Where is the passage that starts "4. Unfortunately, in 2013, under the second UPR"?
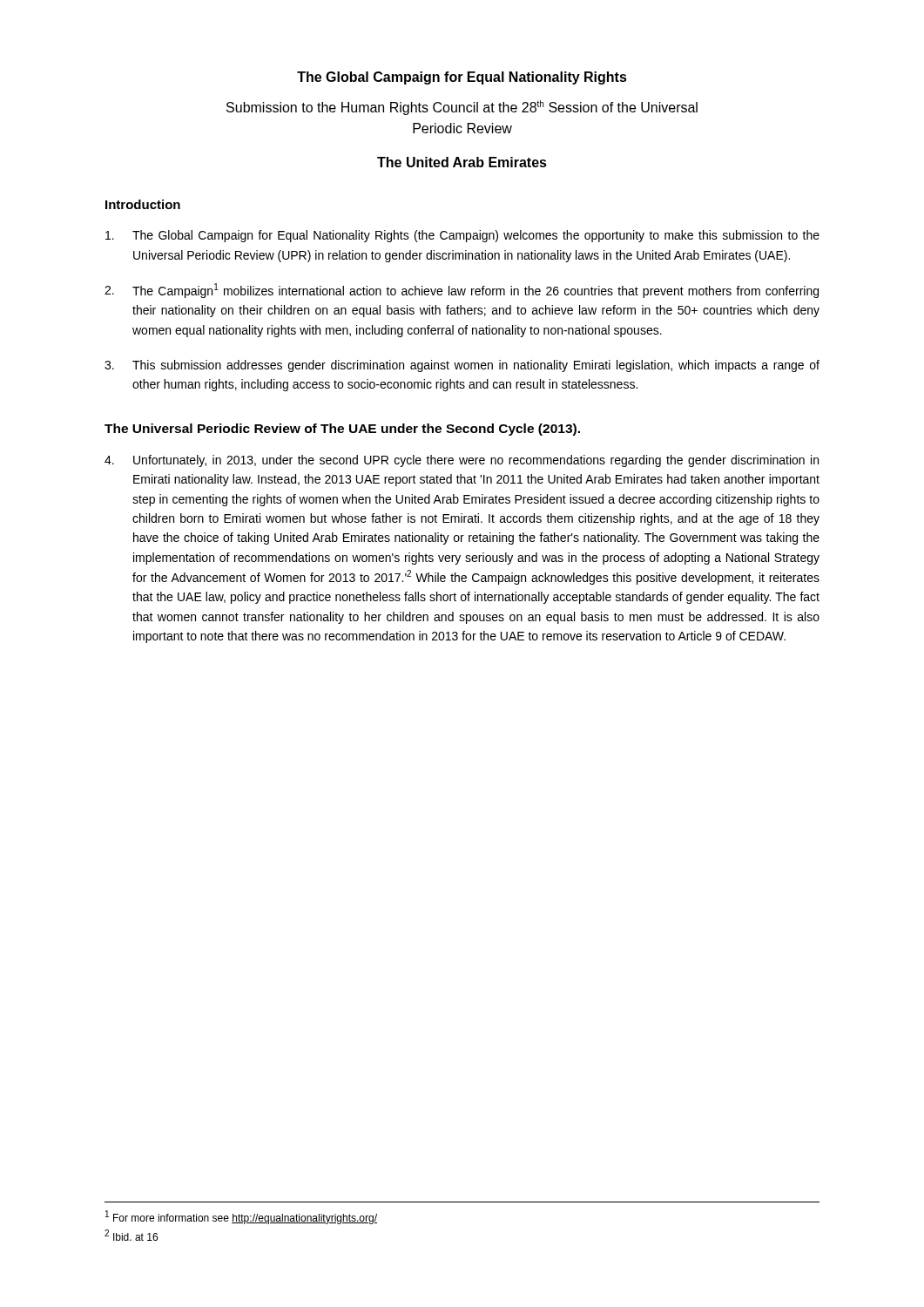Image resolution: width=924 pixels, height=1307 pixels. click(462, 548)
